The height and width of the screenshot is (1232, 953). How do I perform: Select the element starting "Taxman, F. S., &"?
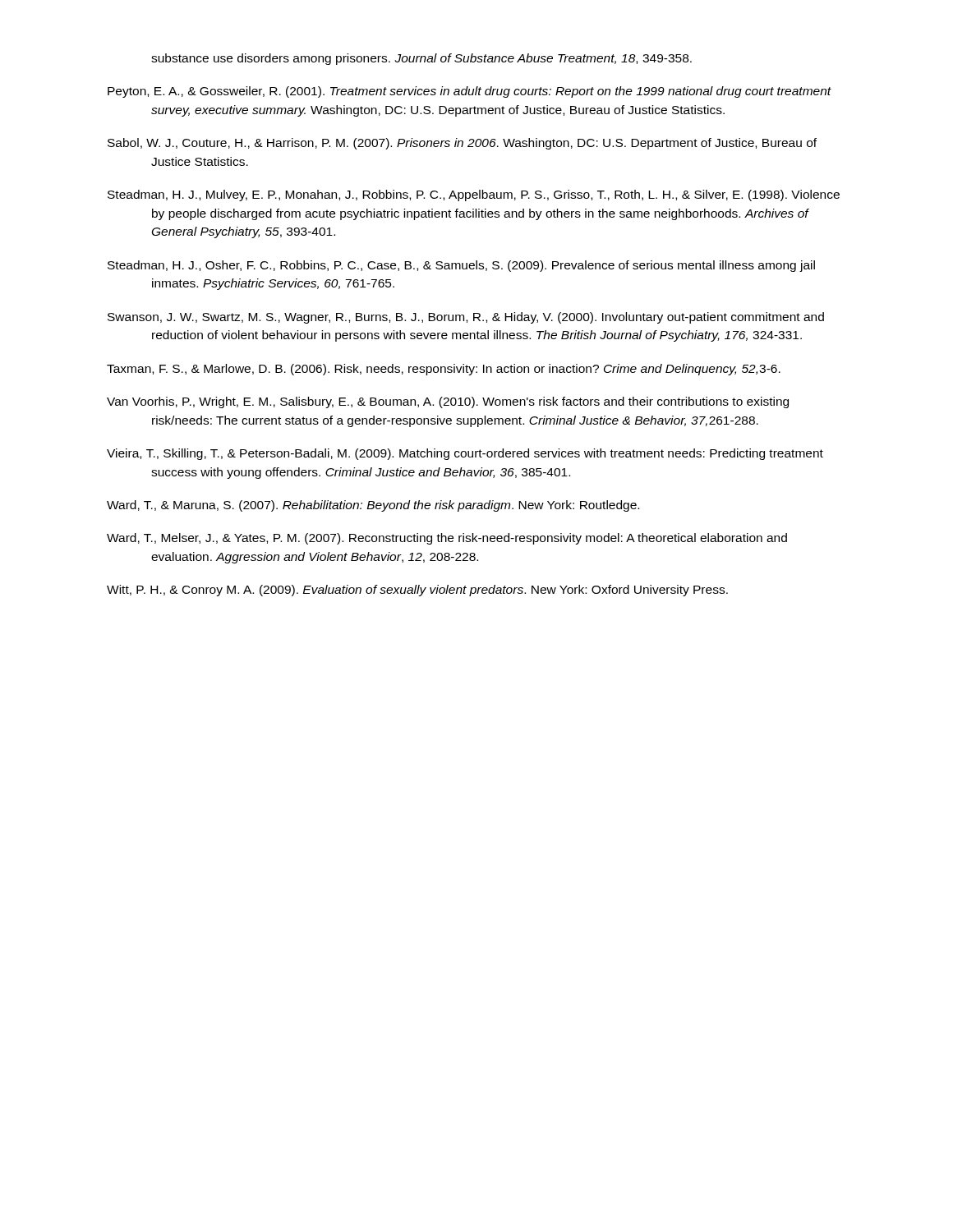tap(444, 368)
